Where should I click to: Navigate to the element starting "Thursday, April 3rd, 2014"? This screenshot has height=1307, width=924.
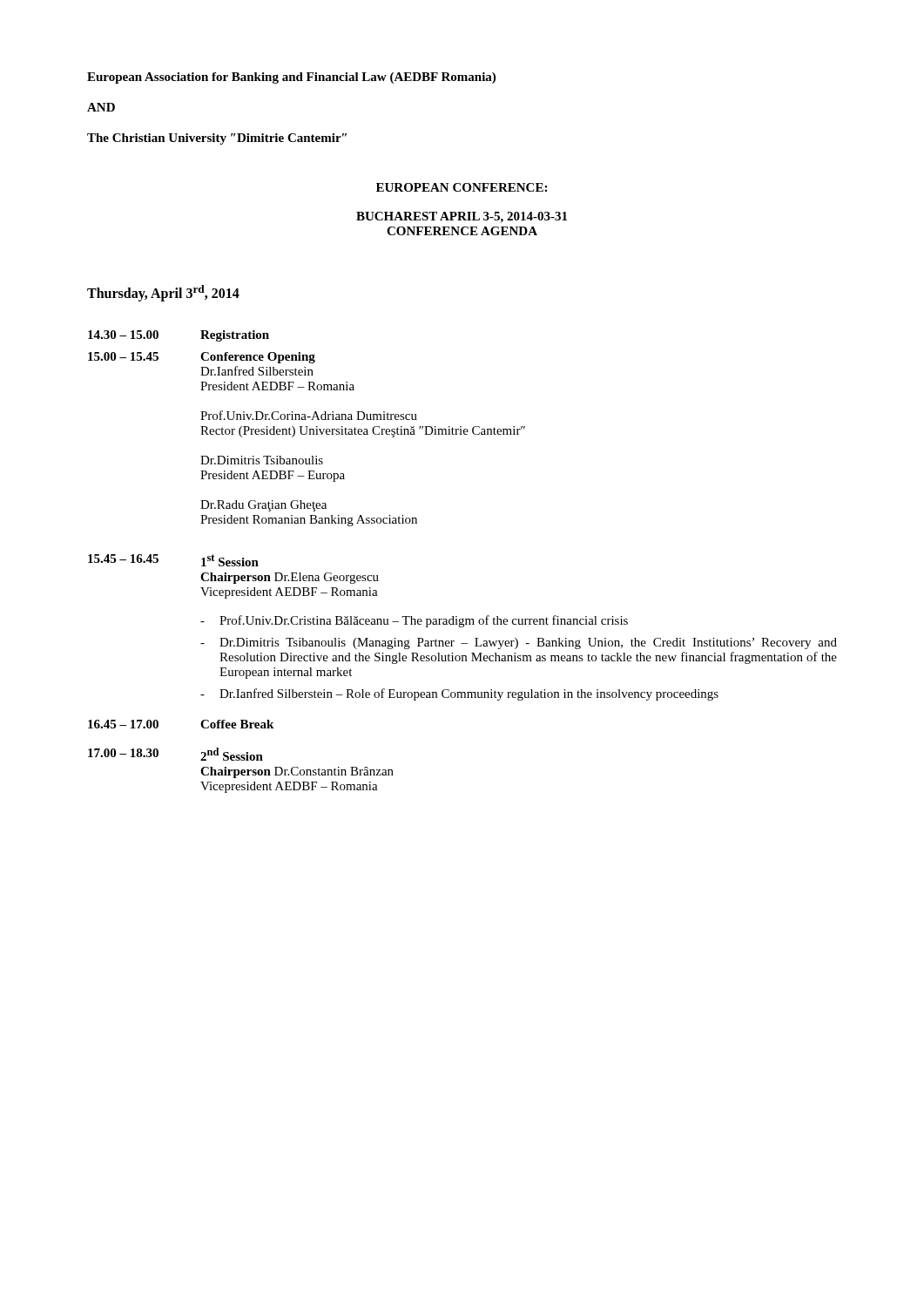(x=163, y=292)
